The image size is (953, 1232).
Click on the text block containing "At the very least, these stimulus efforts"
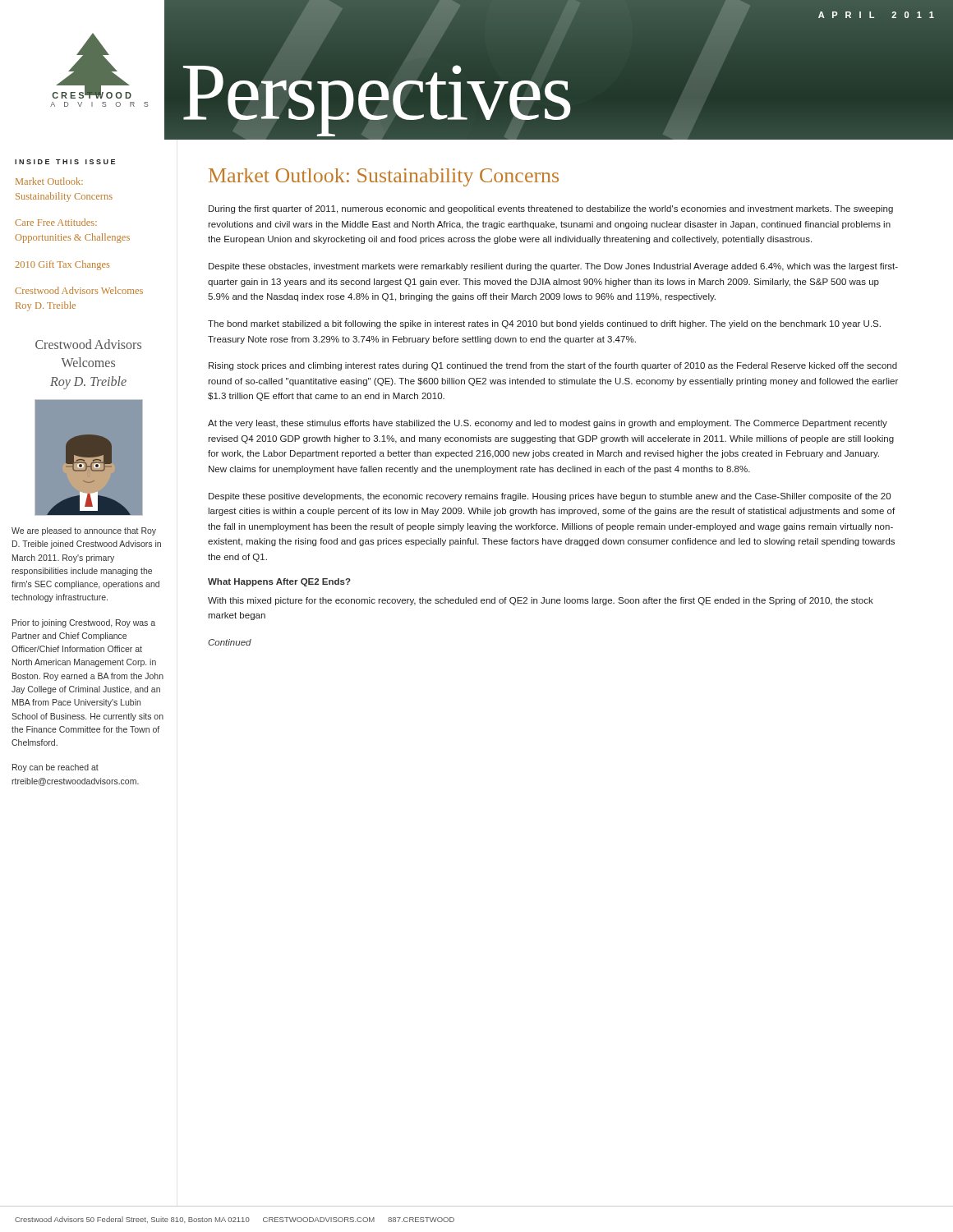551,446
